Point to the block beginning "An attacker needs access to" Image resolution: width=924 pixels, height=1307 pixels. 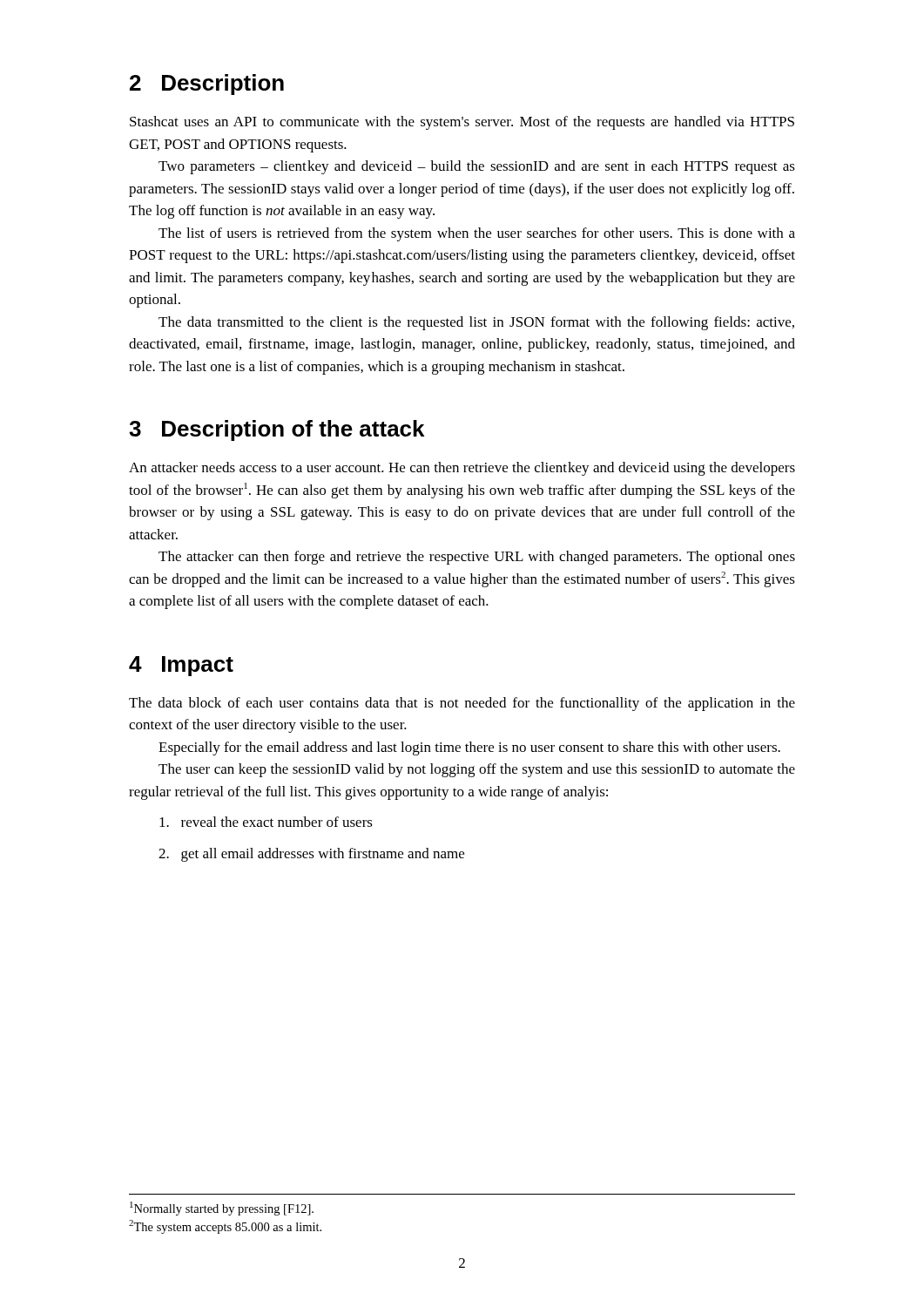click(462, 469)
